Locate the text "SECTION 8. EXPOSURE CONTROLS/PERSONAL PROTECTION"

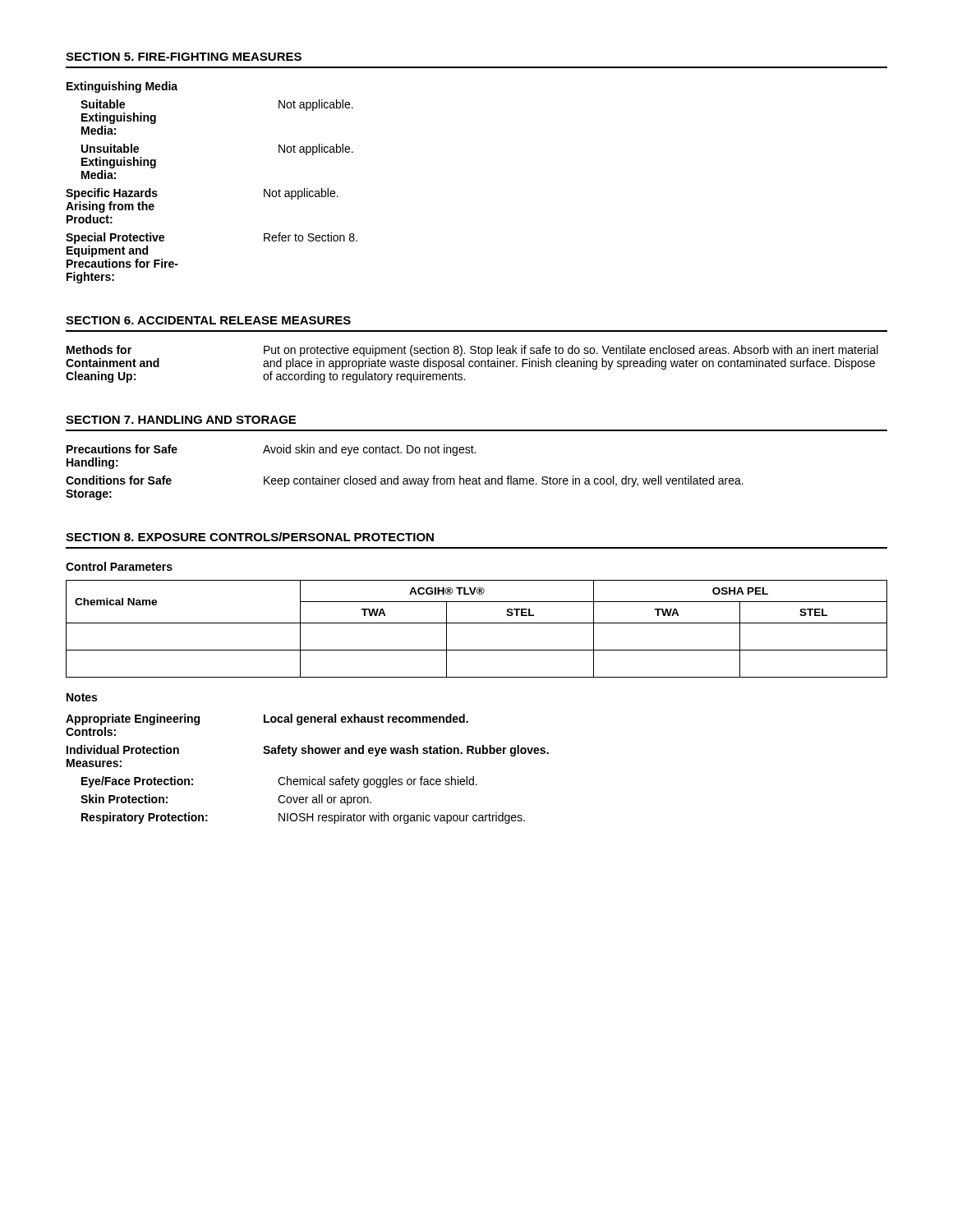coord(250,537)
